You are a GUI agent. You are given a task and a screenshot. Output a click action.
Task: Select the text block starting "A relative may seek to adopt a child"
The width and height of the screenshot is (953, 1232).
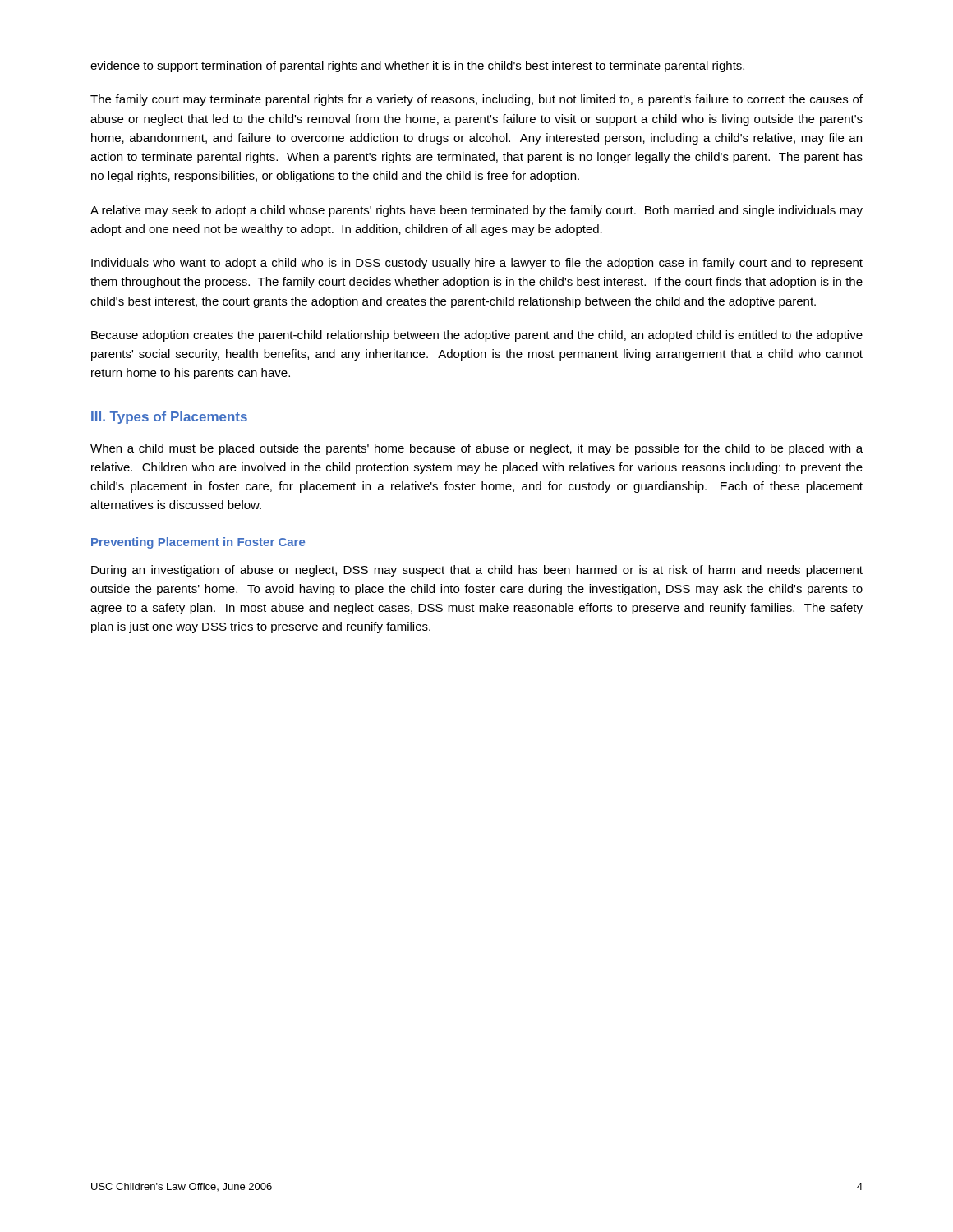pos(476,219)
